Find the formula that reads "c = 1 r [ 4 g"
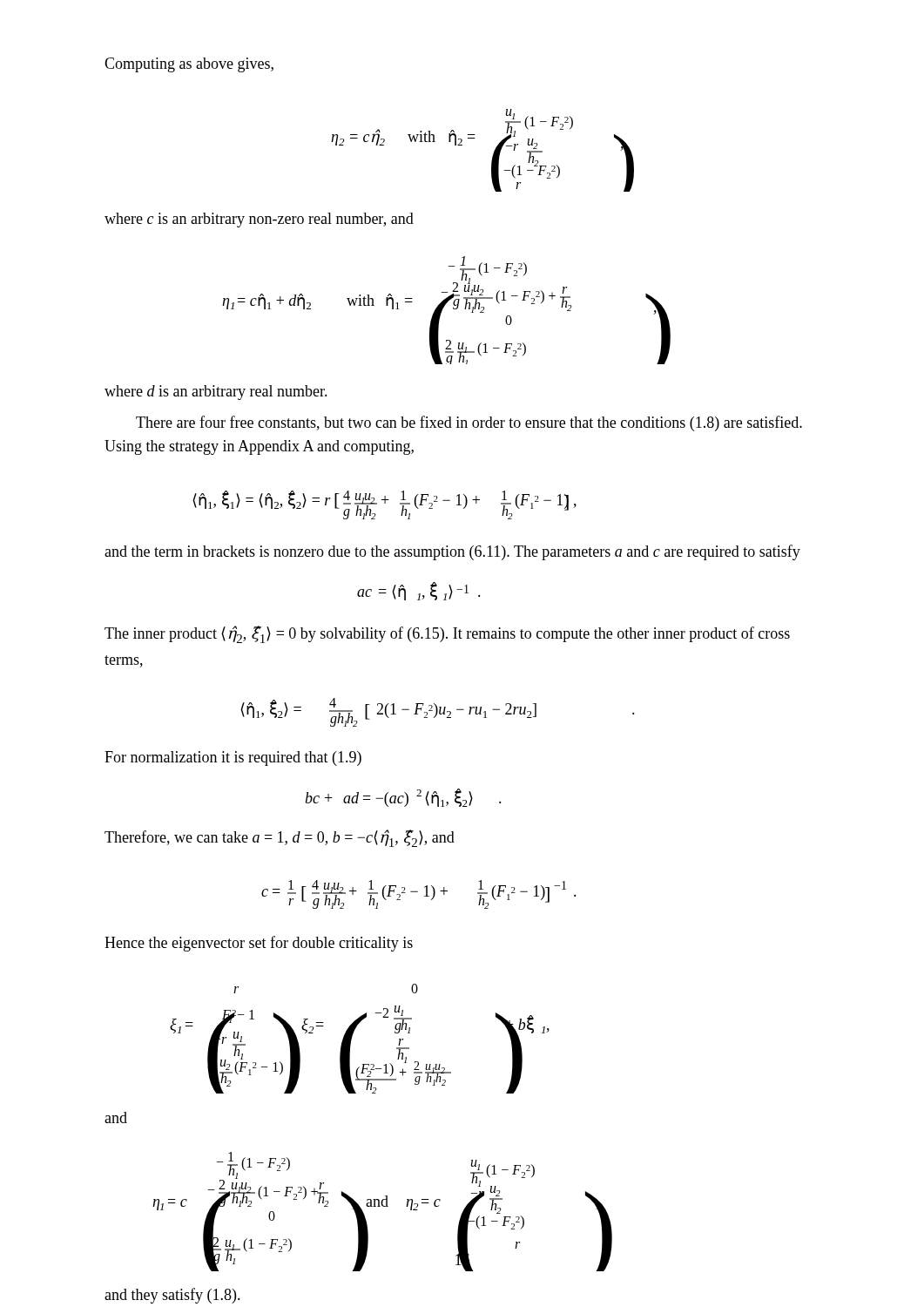The height and width of the screenshot is (1307, 924). click(x=462, y=892)
